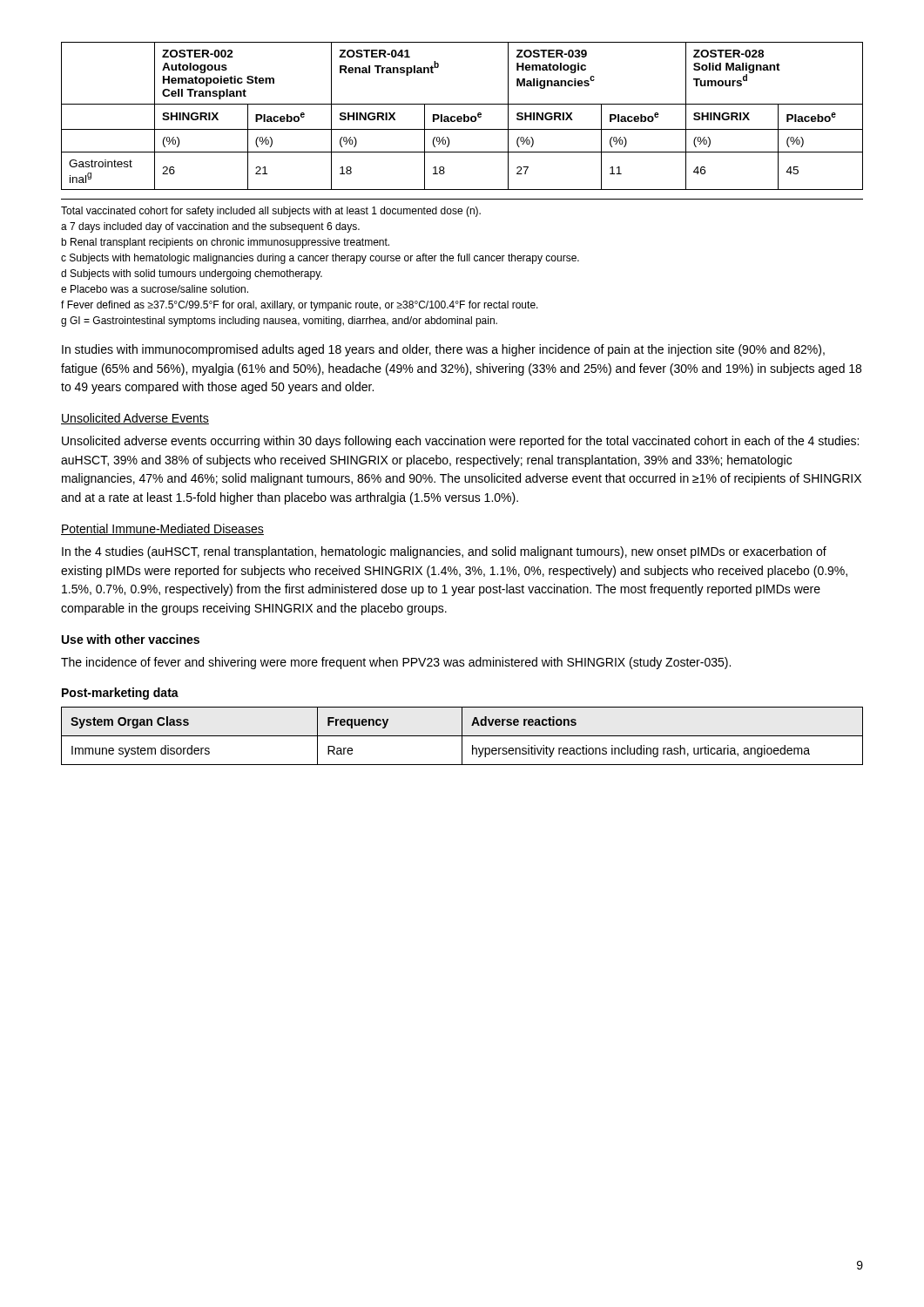Image resolution: width=924 pixels, height=1307 pixels.
Task: Click on the table containing "ZOSTER-002"
Action: pyautogui.click(x=462, y=116)
